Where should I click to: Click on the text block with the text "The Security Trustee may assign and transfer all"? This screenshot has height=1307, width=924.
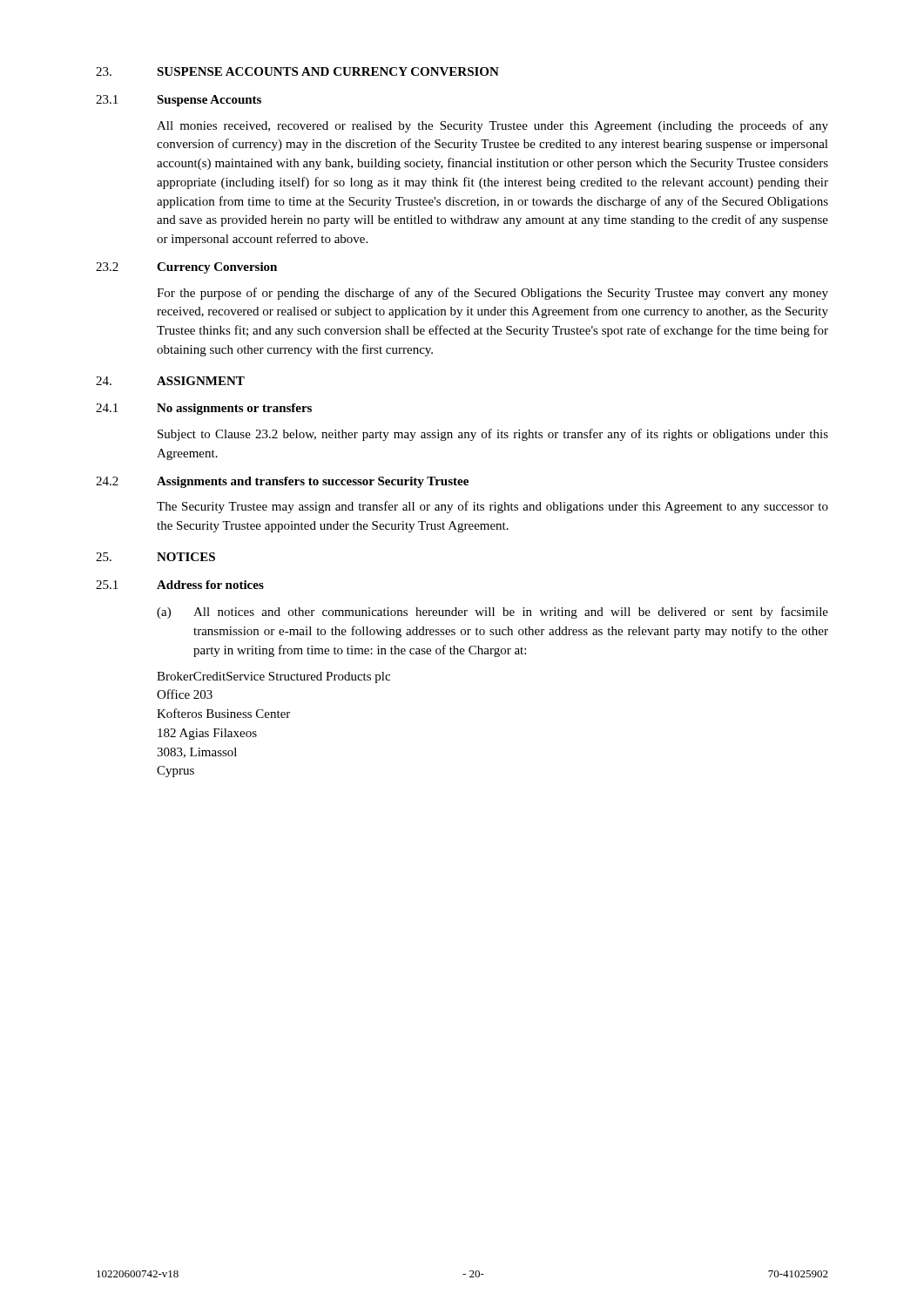click(492, 516)
